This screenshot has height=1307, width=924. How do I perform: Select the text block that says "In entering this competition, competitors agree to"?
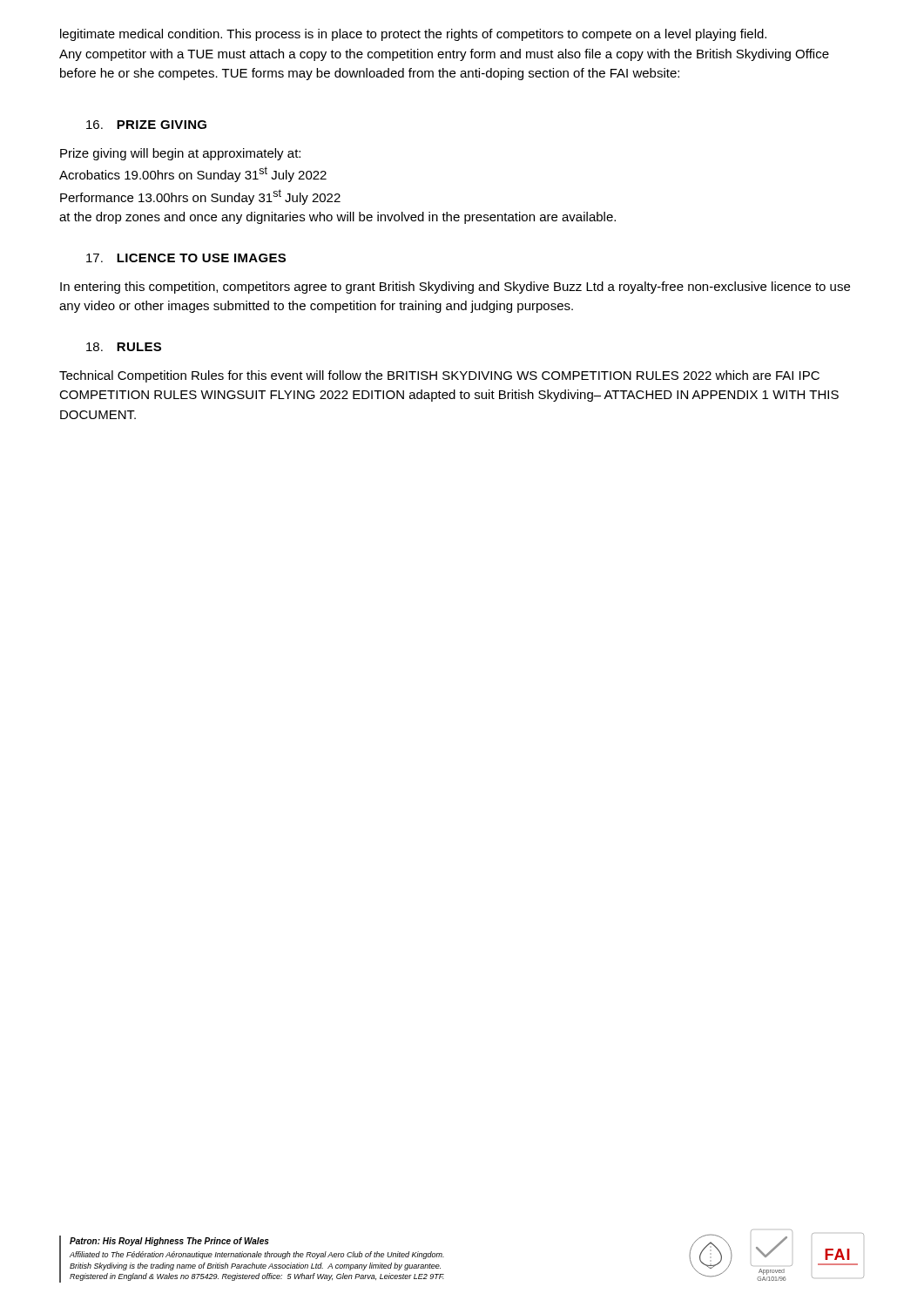coord(455,296)
